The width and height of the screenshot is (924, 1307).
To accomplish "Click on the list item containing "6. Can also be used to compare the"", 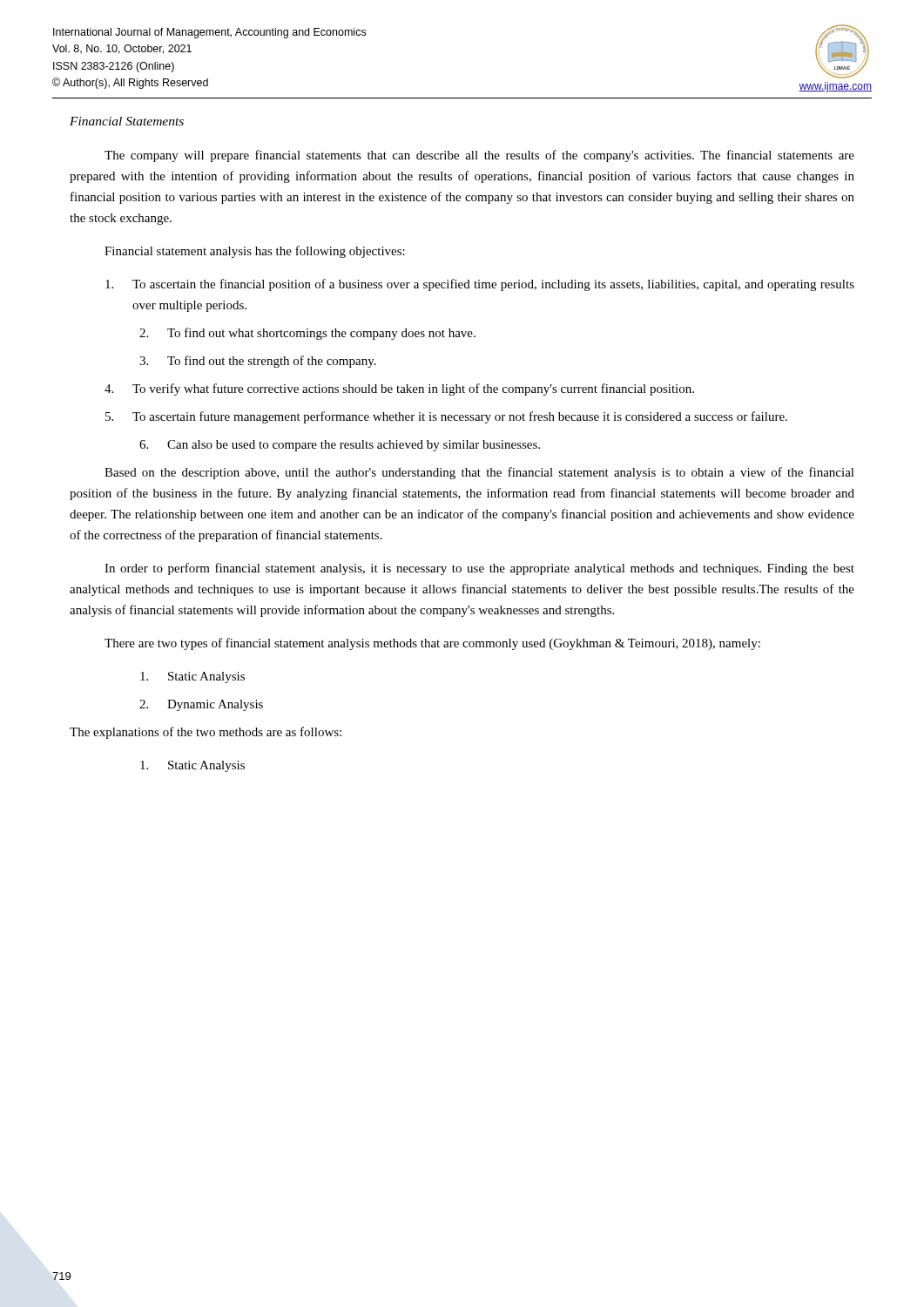I will pyautogui.click(x=462, y=444).
